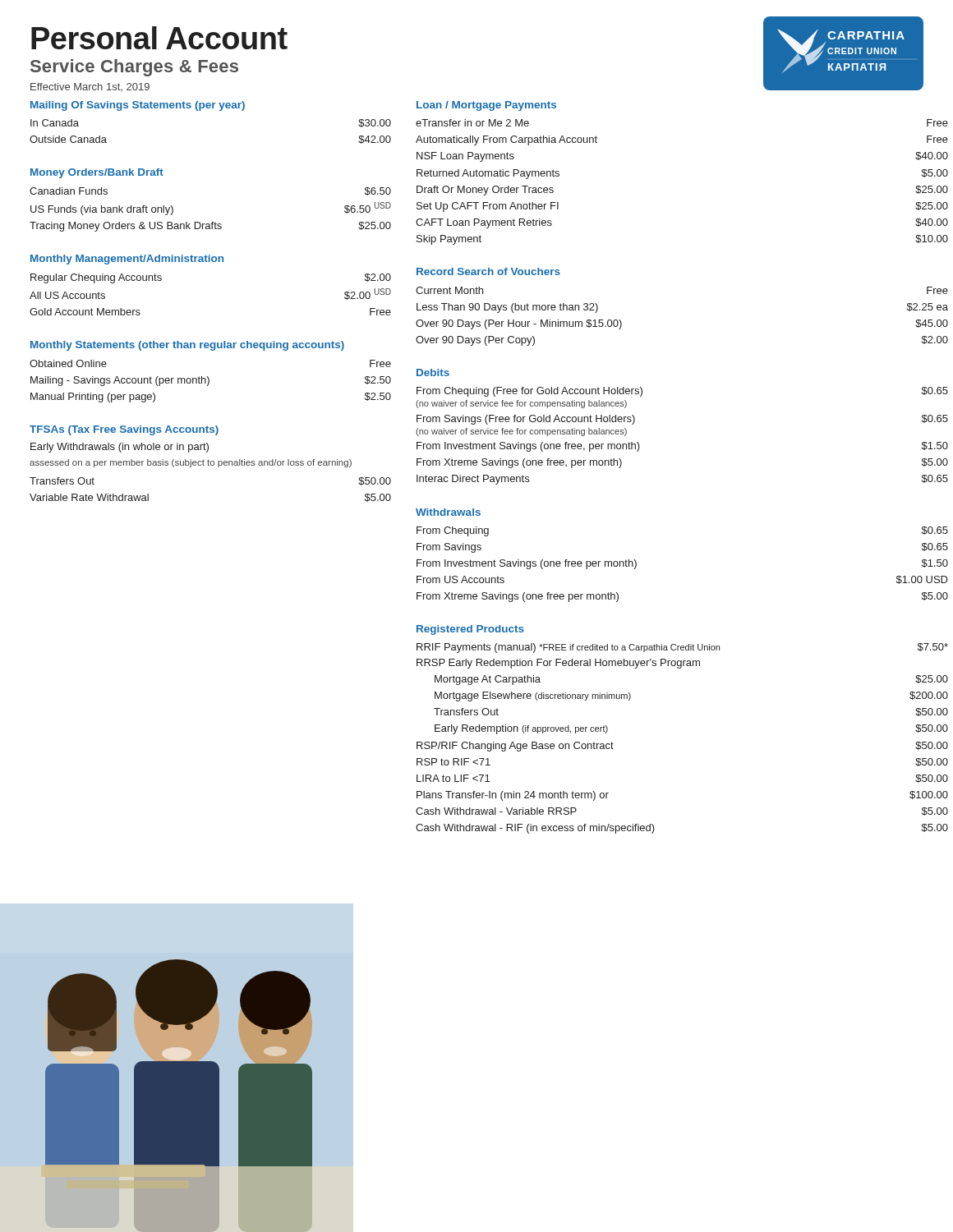Navigate to the block starting "Mailing - Savings Account"
This screenshot has height=1232, width=953.
click(210, 380)
